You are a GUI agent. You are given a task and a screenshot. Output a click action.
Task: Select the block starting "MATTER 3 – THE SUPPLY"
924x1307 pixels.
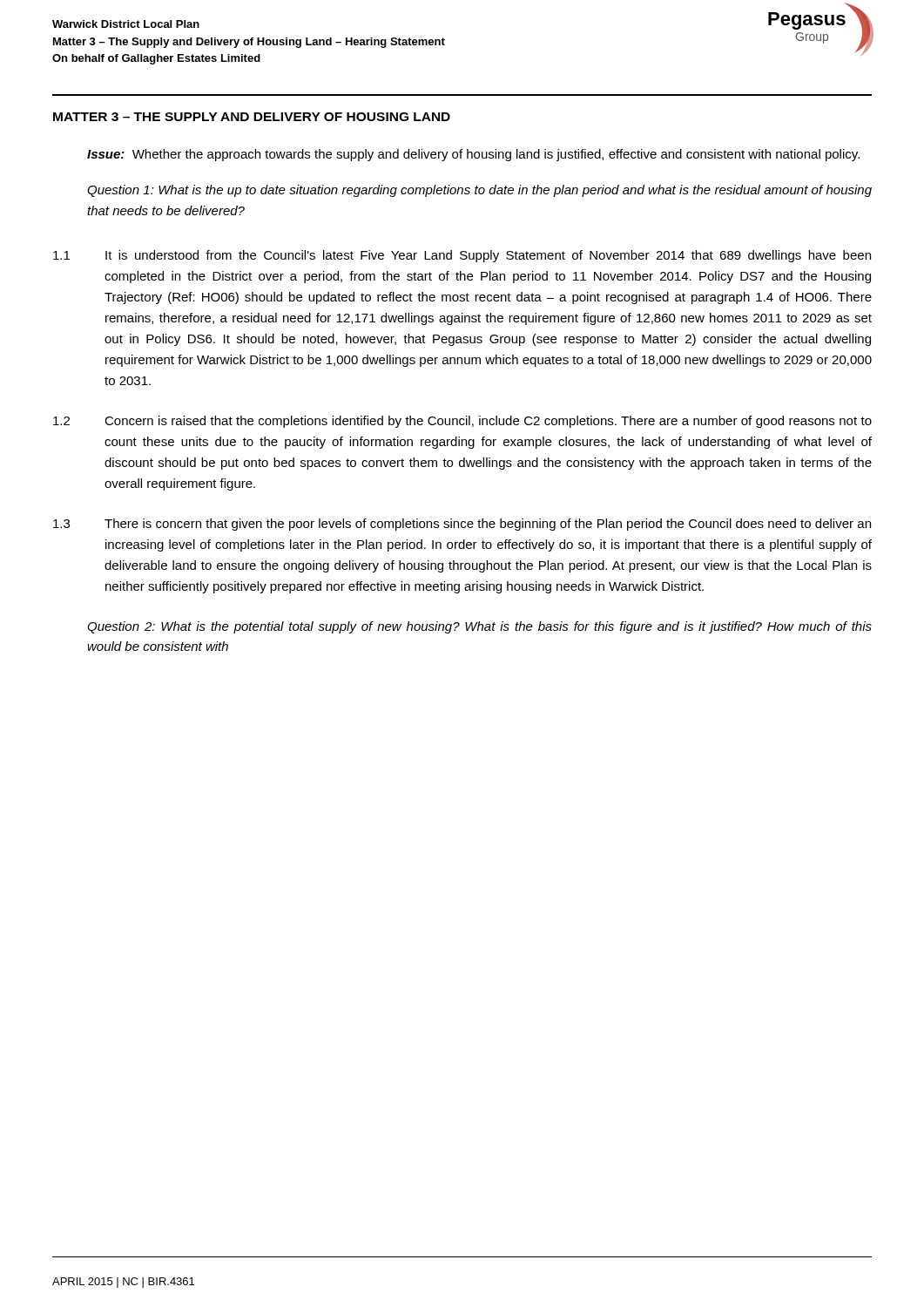pos(251,116)
